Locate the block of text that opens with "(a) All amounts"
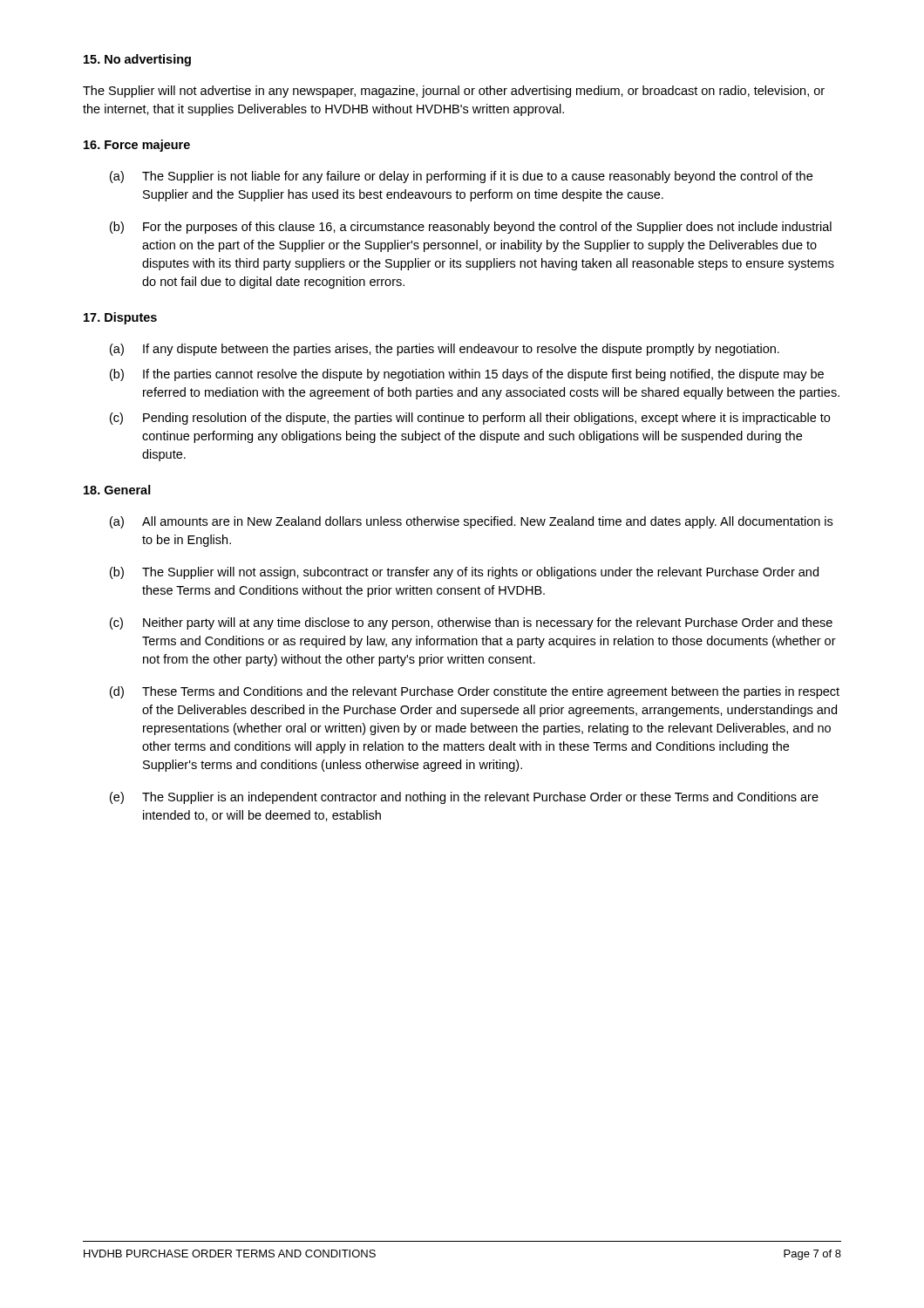 pos(475,531)
